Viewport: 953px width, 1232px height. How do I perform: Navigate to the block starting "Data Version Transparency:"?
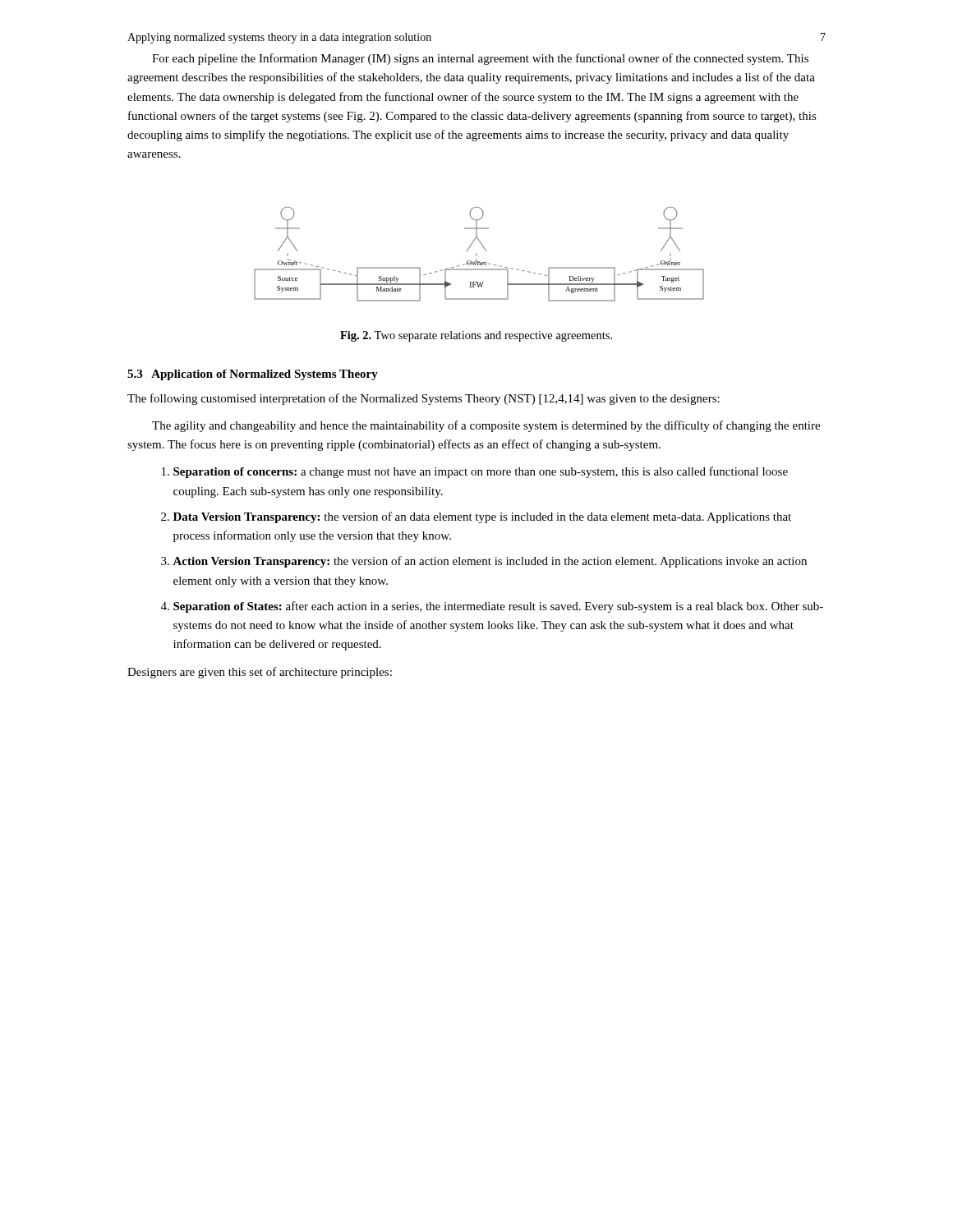482,526
